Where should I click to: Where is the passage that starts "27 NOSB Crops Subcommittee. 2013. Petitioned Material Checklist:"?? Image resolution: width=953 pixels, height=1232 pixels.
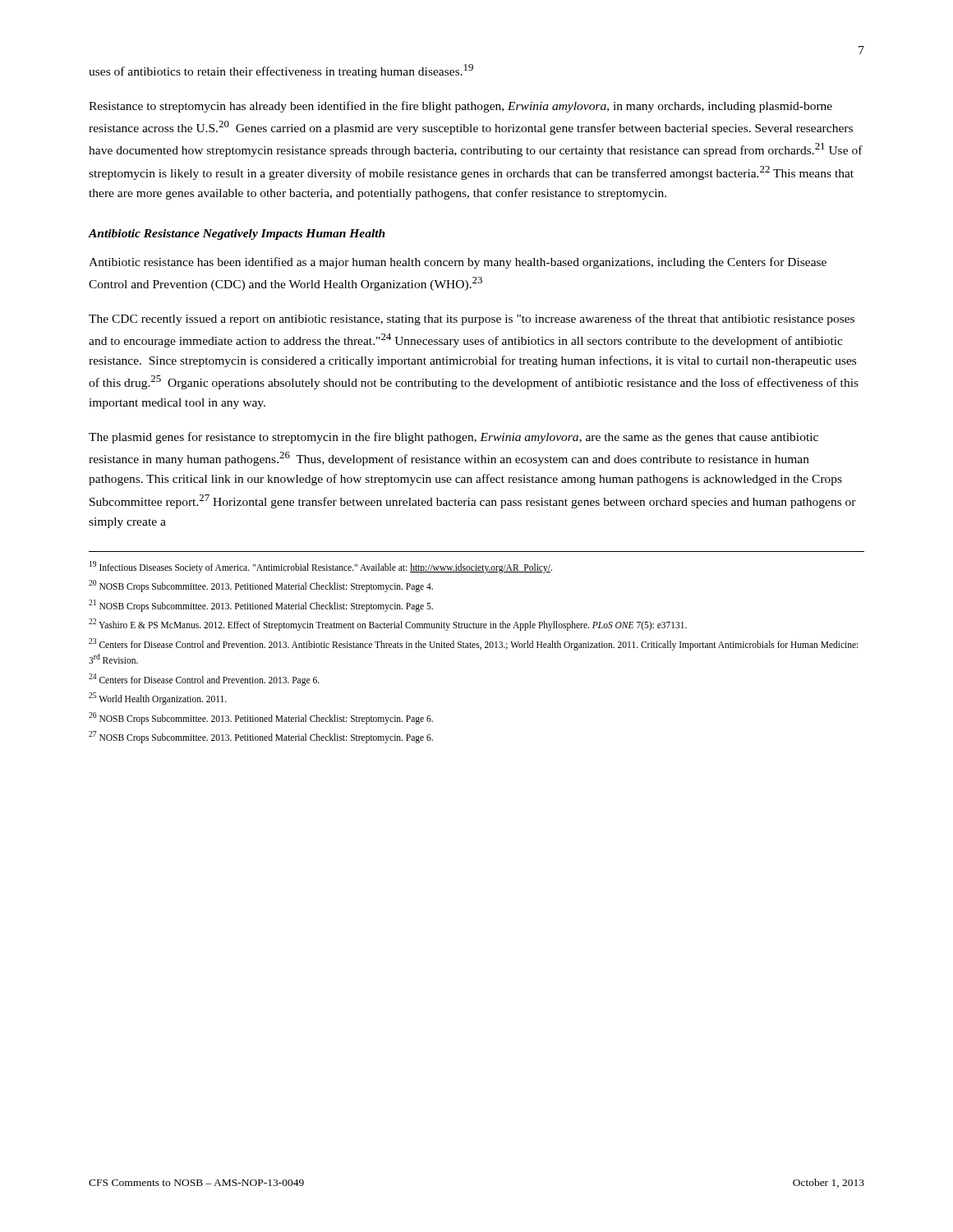coord(261,736)
